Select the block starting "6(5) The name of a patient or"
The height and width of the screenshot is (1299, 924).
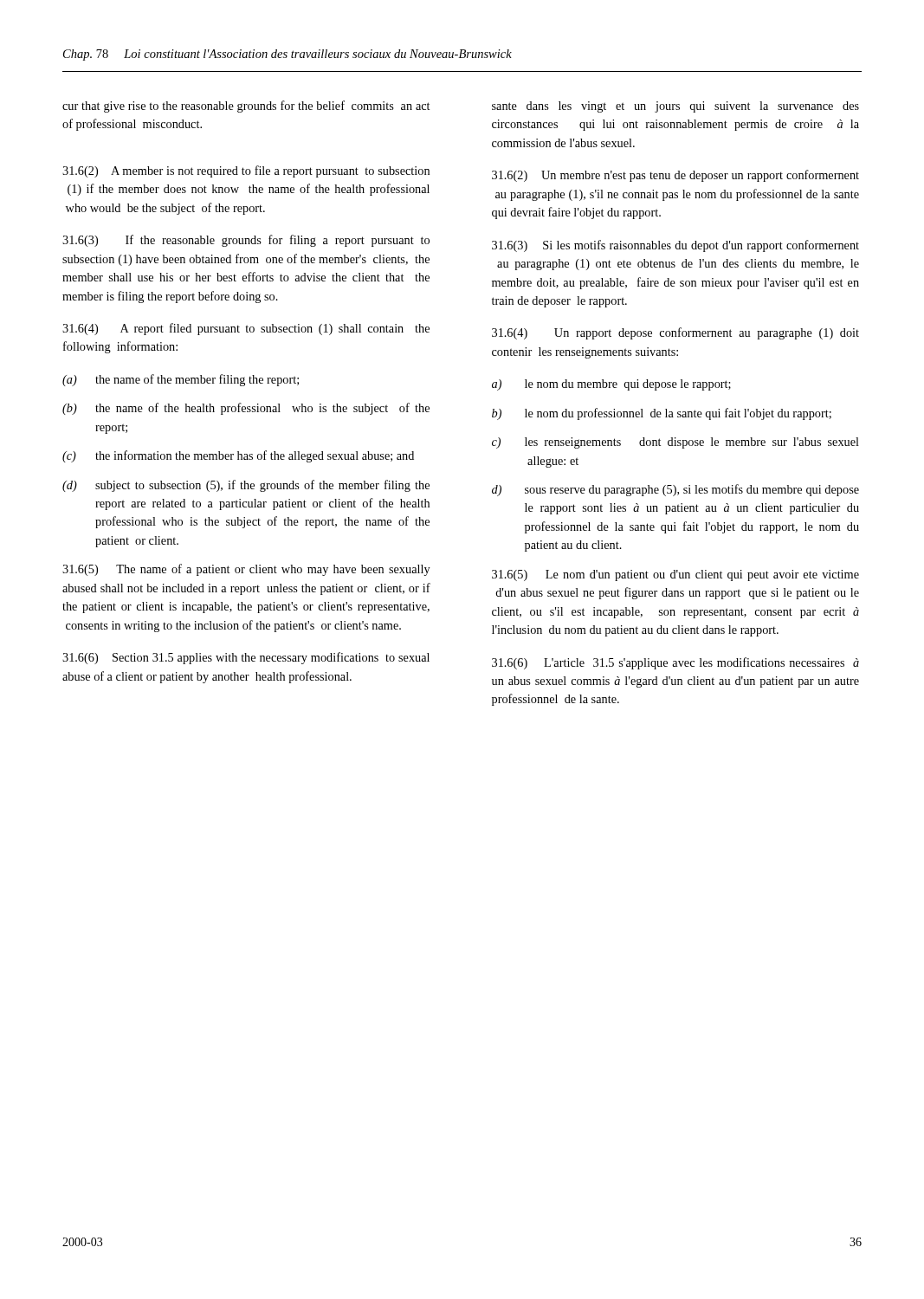coord(246,597)
